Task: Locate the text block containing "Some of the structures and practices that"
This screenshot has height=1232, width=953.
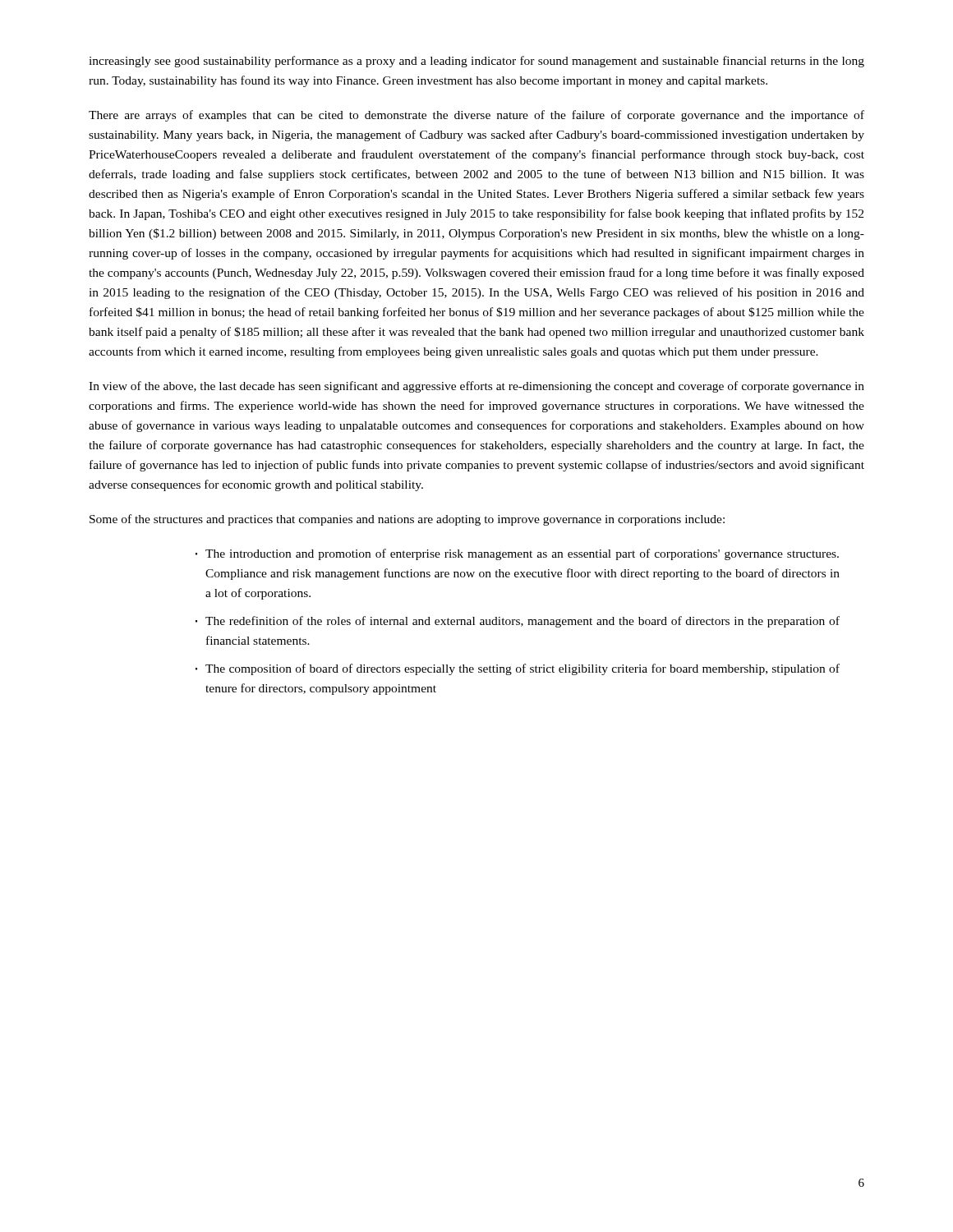Action: 407,519
